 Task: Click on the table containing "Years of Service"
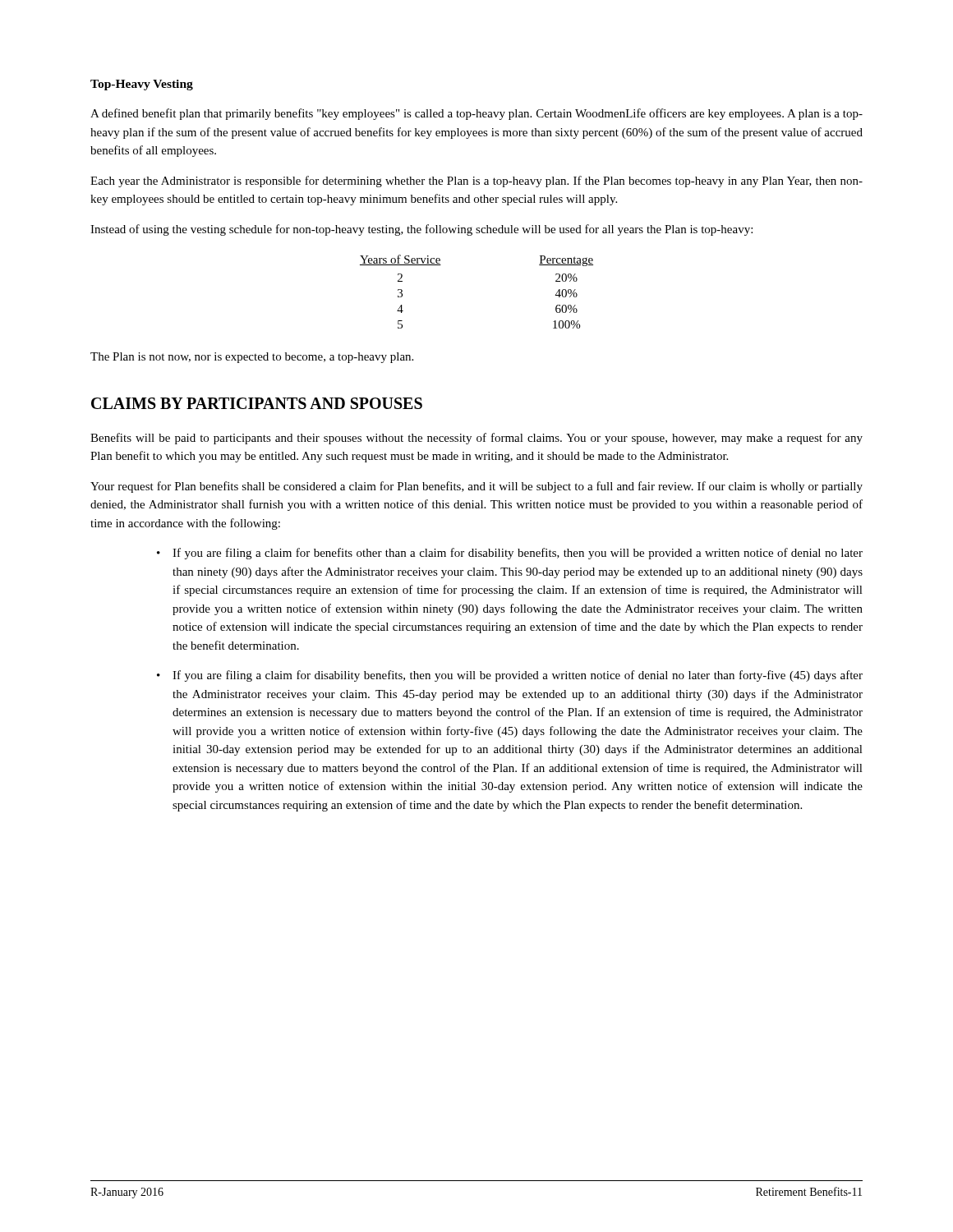pos(476,293)
